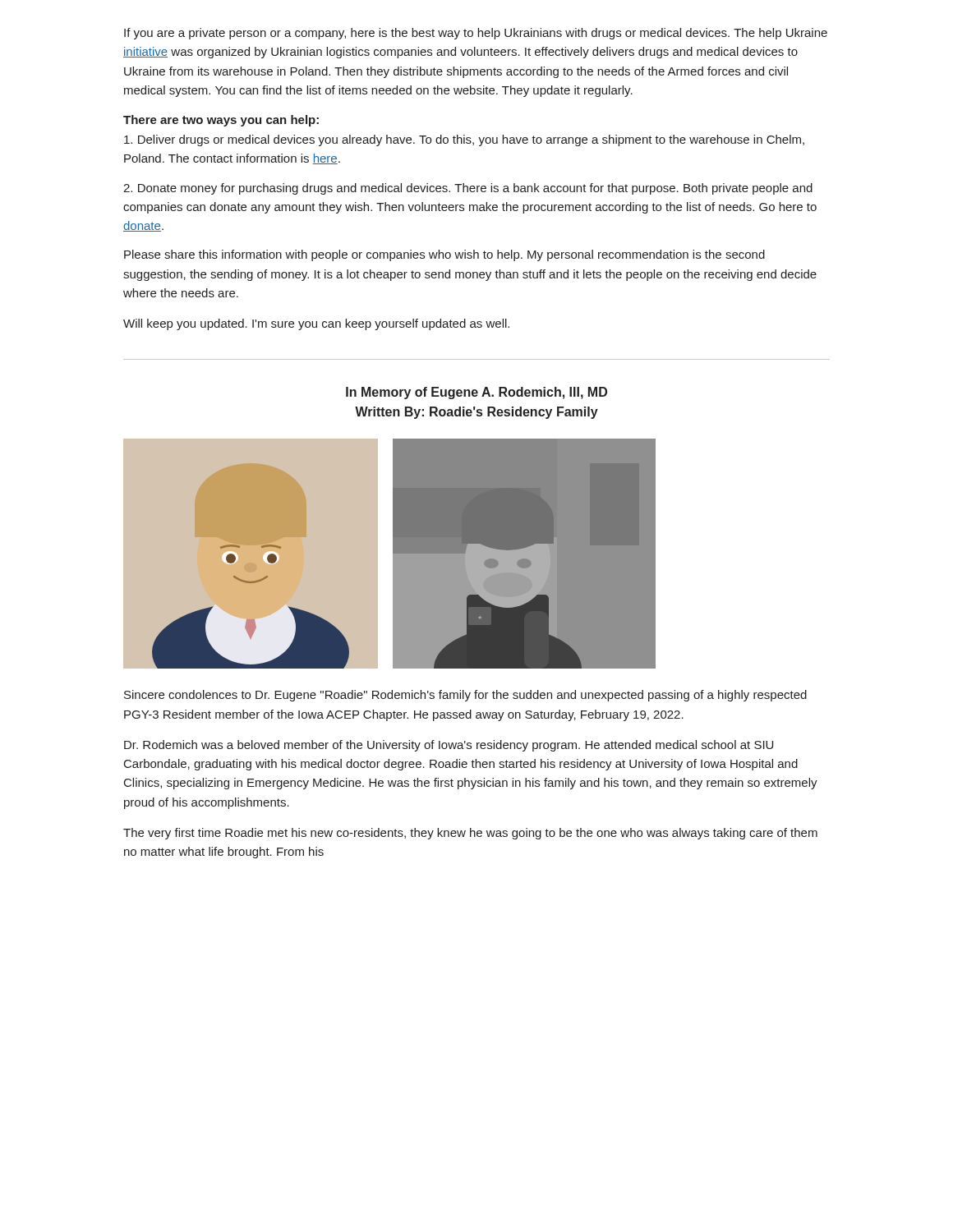Click on the text block with the text "Dr. Rodemich was a beloved"
This screenshot has width=953, height=1232.
click(x=470, y=773)
